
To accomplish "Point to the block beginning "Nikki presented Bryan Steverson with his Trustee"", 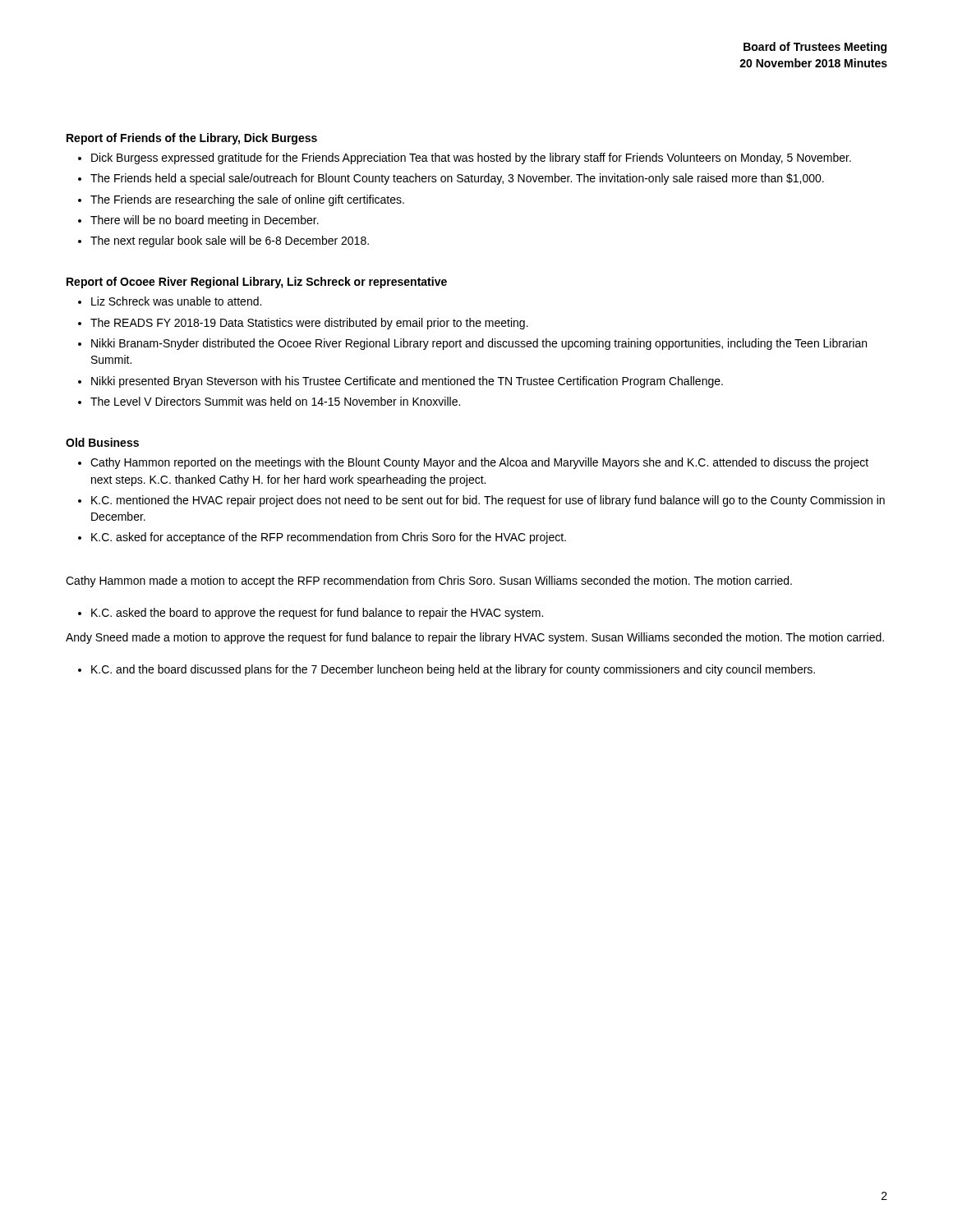I will pyautogui.click(x=407, y=381).
